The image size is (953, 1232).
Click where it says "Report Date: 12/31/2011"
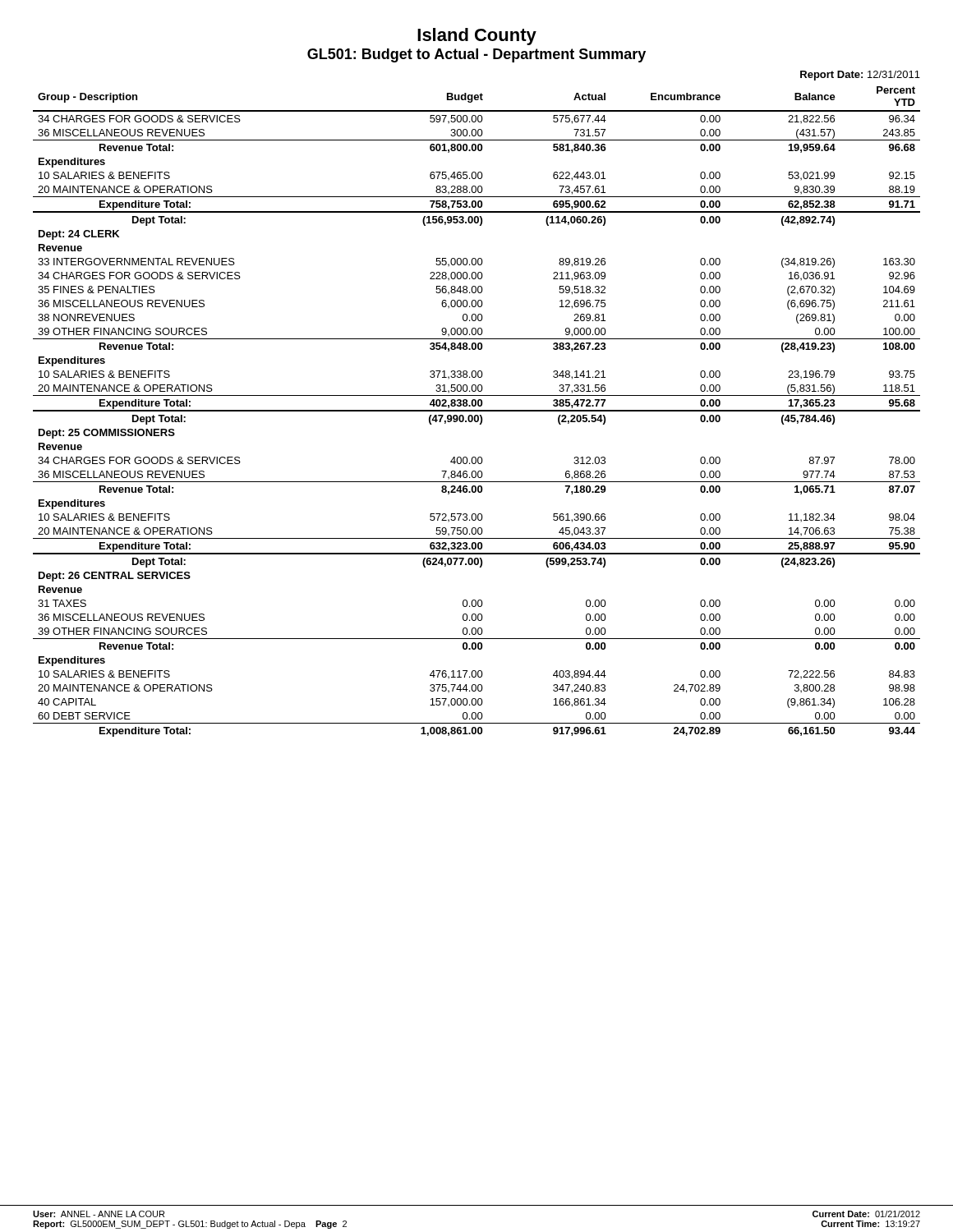860,74
